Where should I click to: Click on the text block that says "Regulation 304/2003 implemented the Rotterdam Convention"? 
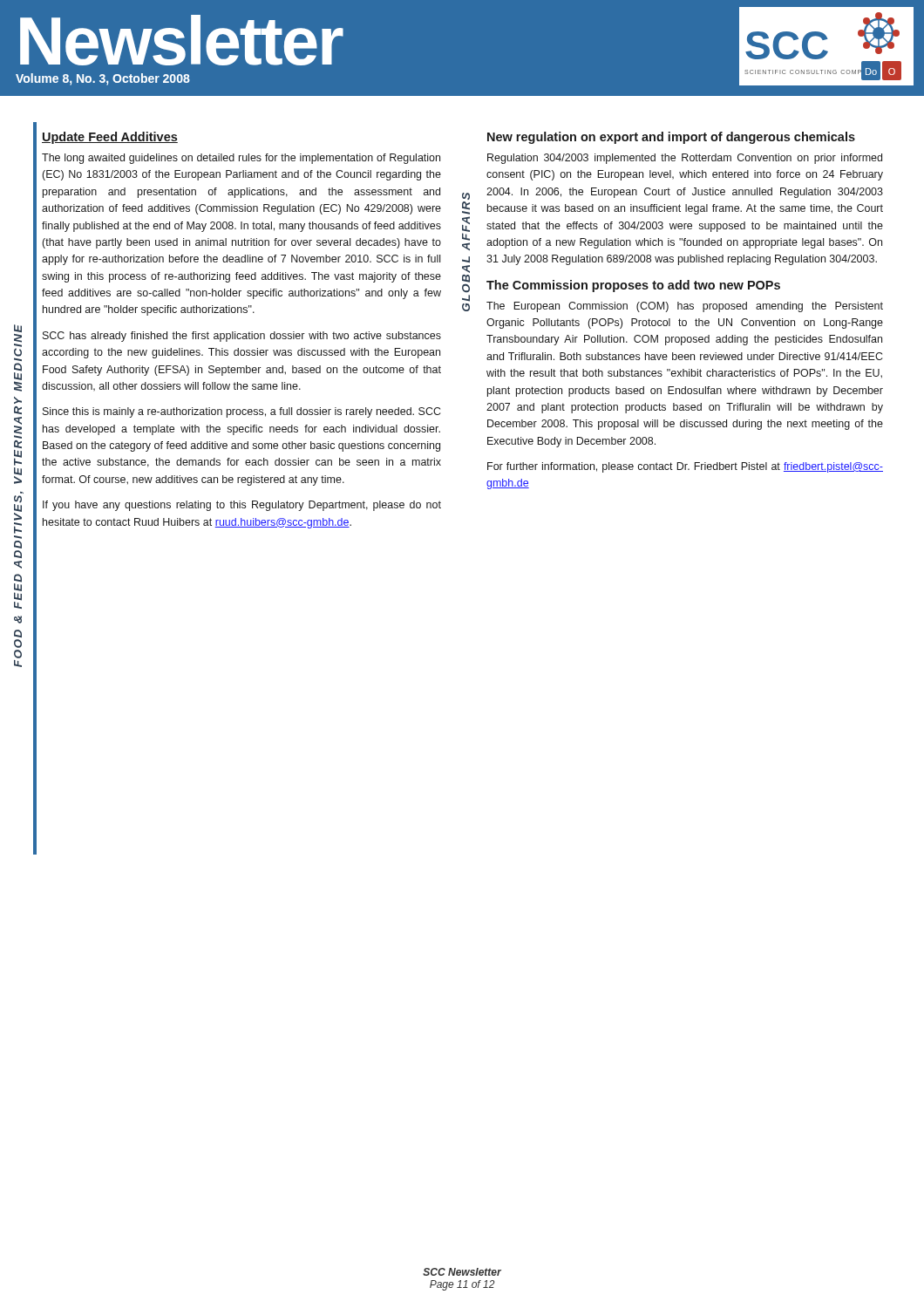tap(685, 208)
